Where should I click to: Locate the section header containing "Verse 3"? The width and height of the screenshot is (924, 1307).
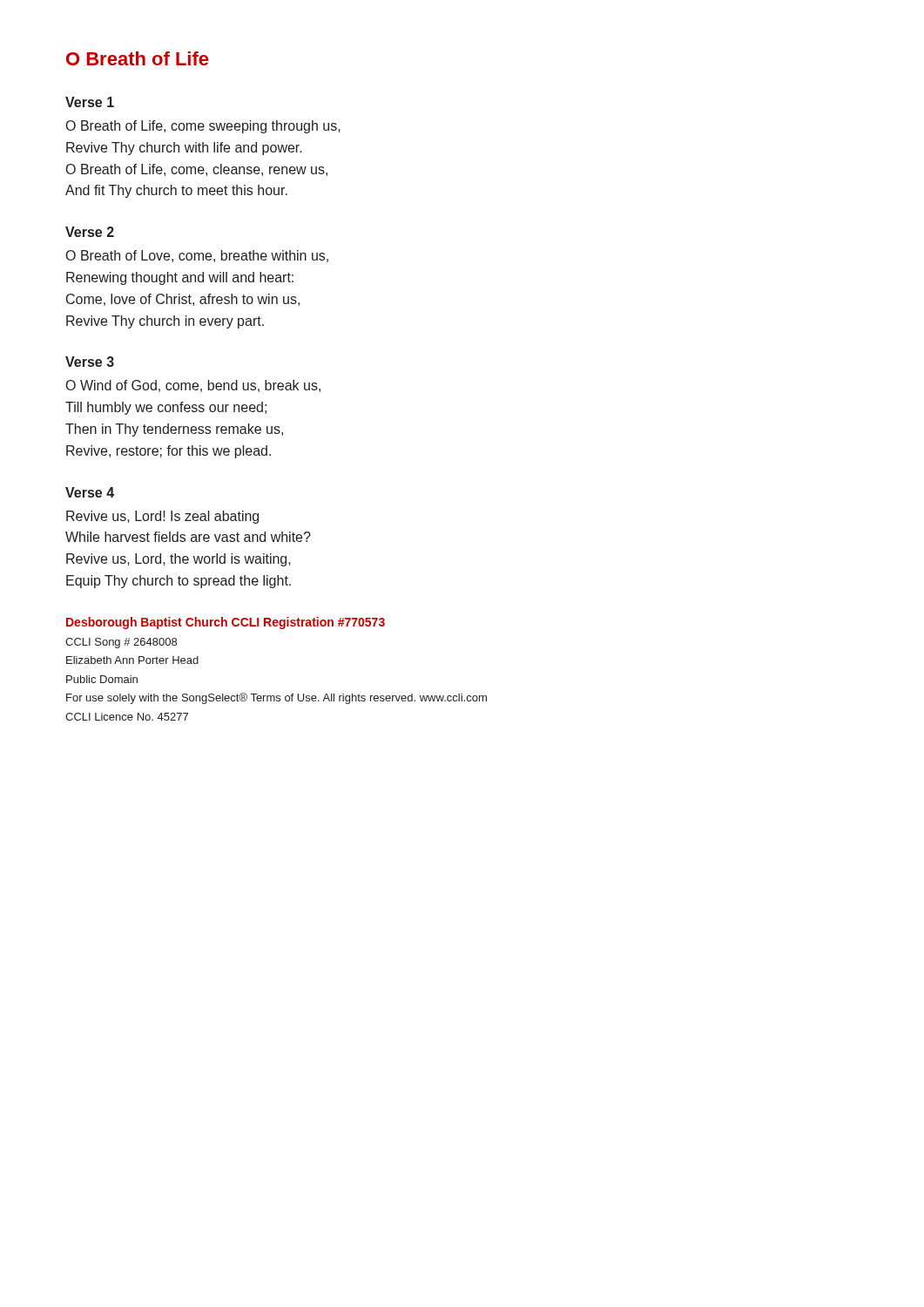click(x=90, y=362)
